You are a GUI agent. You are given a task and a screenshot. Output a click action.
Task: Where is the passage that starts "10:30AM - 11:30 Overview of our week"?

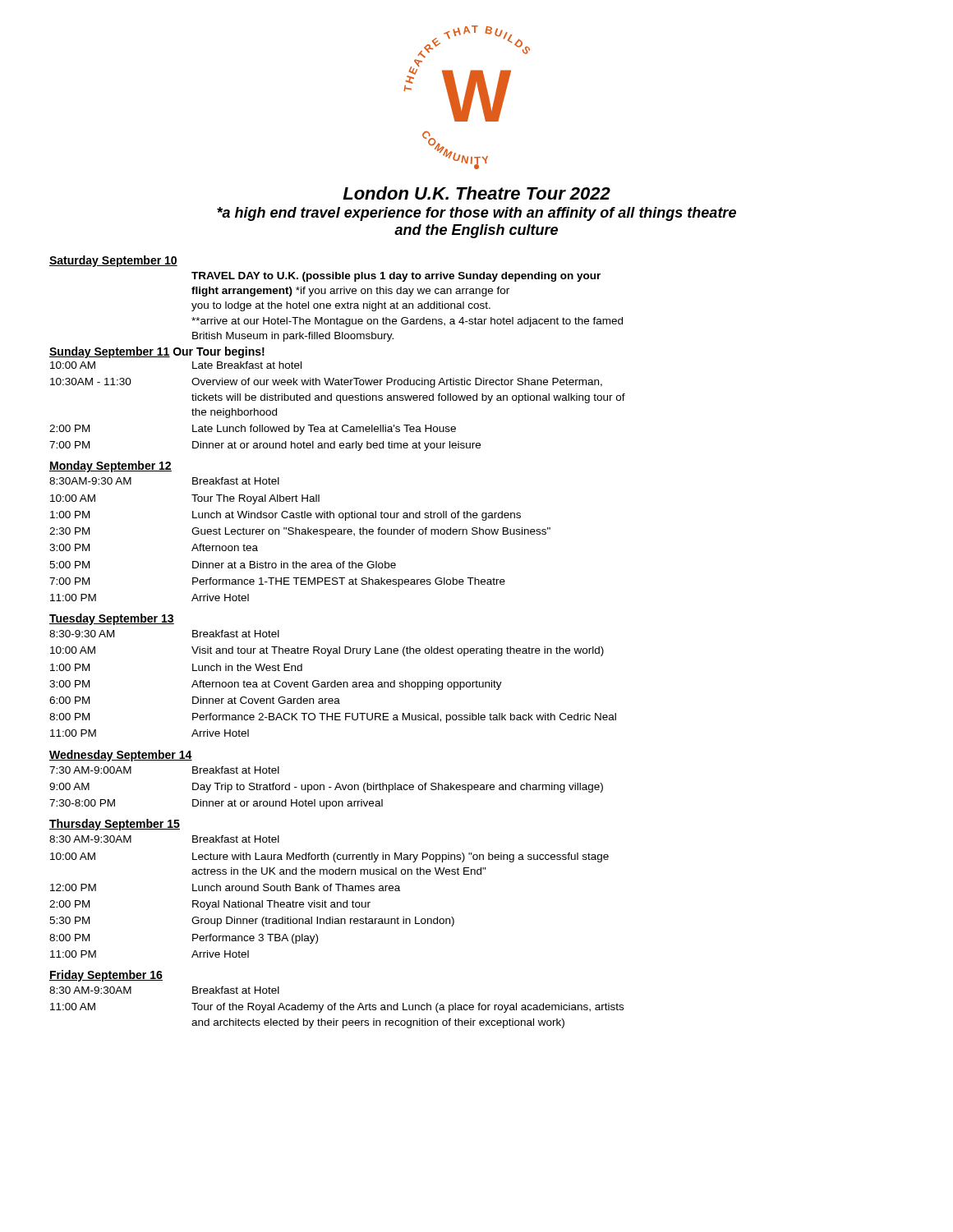pyautogui.click(x=476, y=397)
